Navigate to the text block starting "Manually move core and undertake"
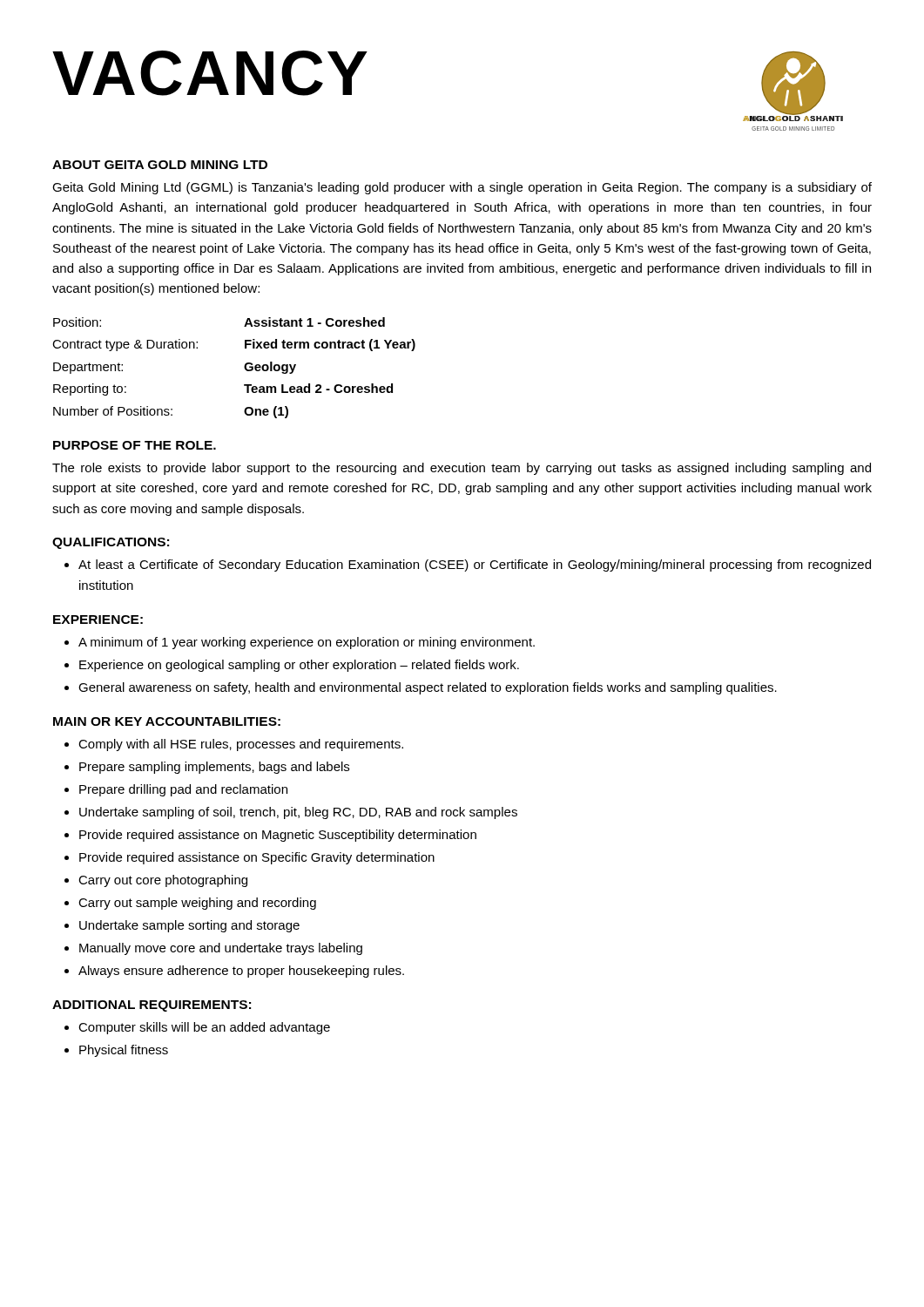This screenshot has width=924, height=1307. pyautogui.click(x=221, y=947)
